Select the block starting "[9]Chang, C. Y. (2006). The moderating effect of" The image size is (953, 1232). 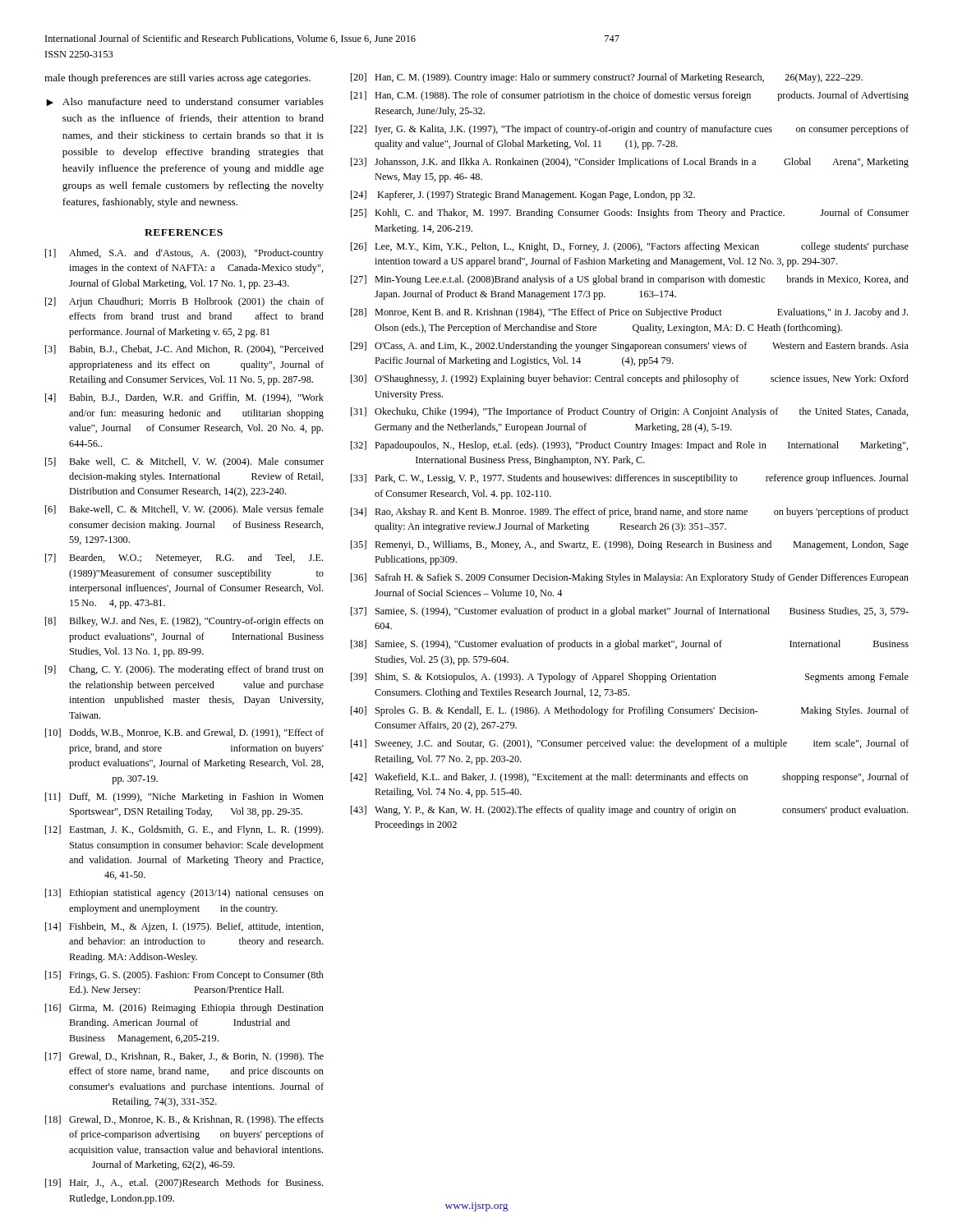pos(184,692)
